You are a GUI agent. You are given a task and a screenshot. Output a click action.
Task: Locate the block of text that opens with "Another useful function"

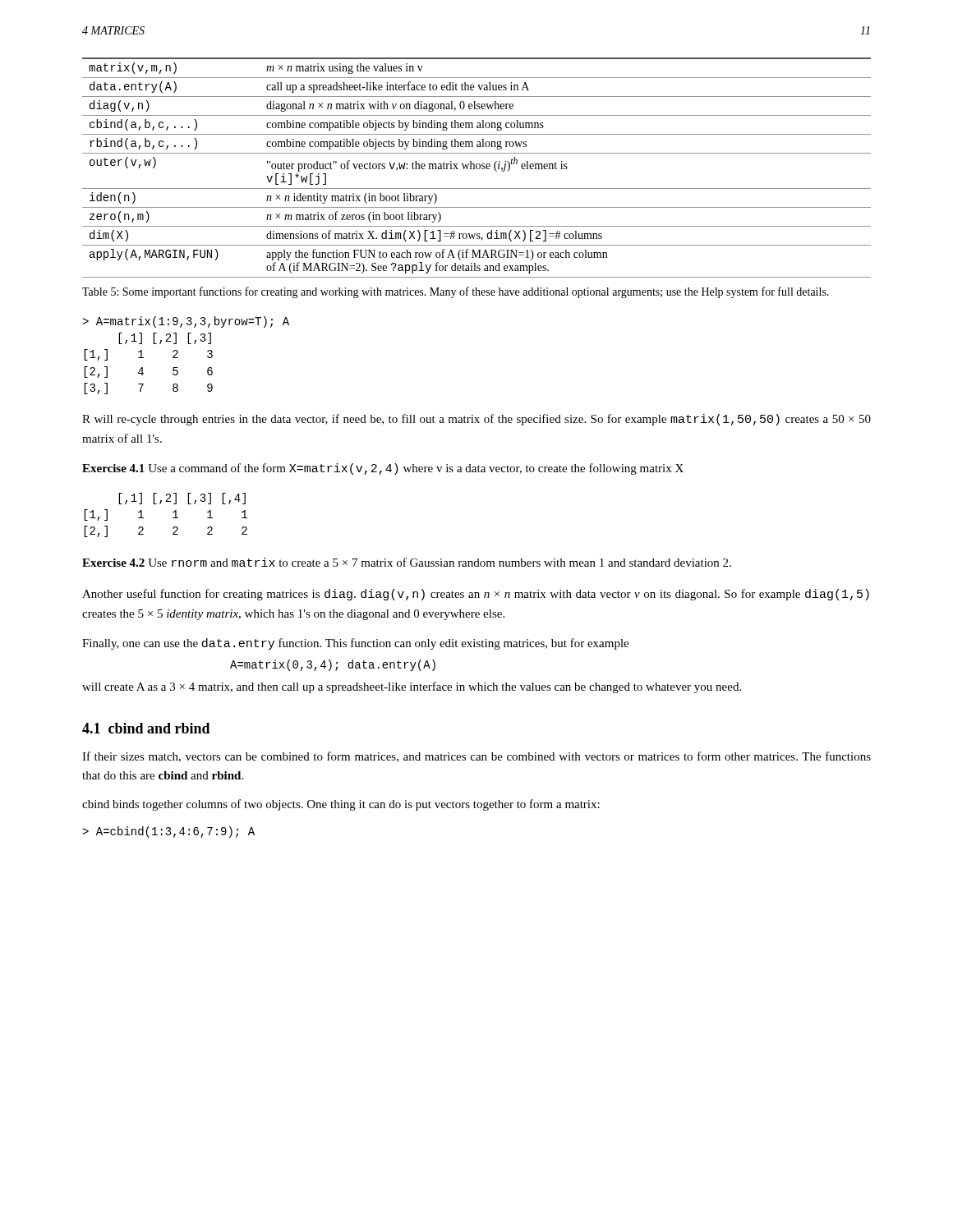[x=476, y=604]
